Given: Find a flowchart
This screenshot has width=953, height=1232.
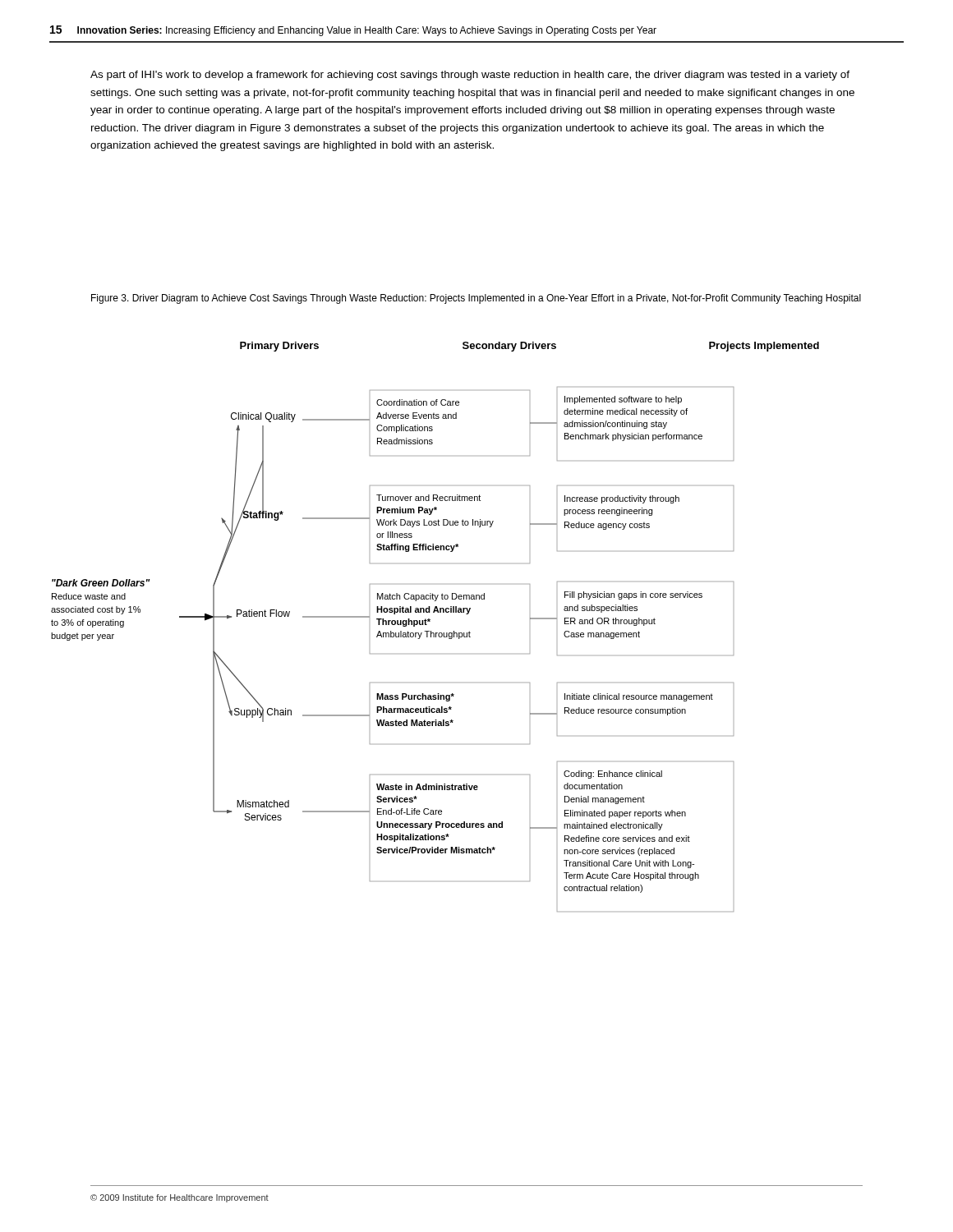Looking at the screenshot, I should pos(476,627).
